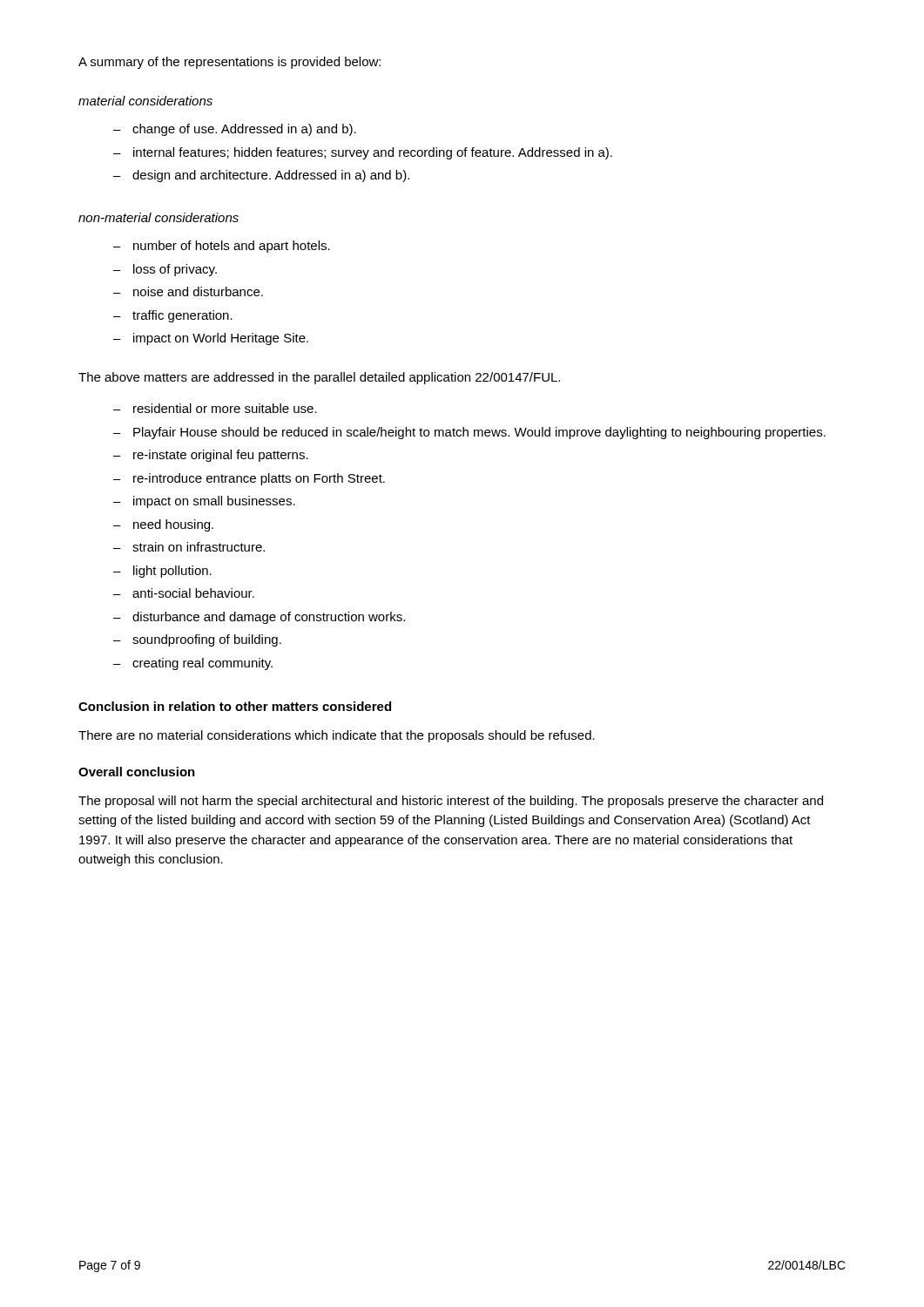
Task: Find "material considerations" on this page
Action: pyautogui.click(x=146, y=100)
